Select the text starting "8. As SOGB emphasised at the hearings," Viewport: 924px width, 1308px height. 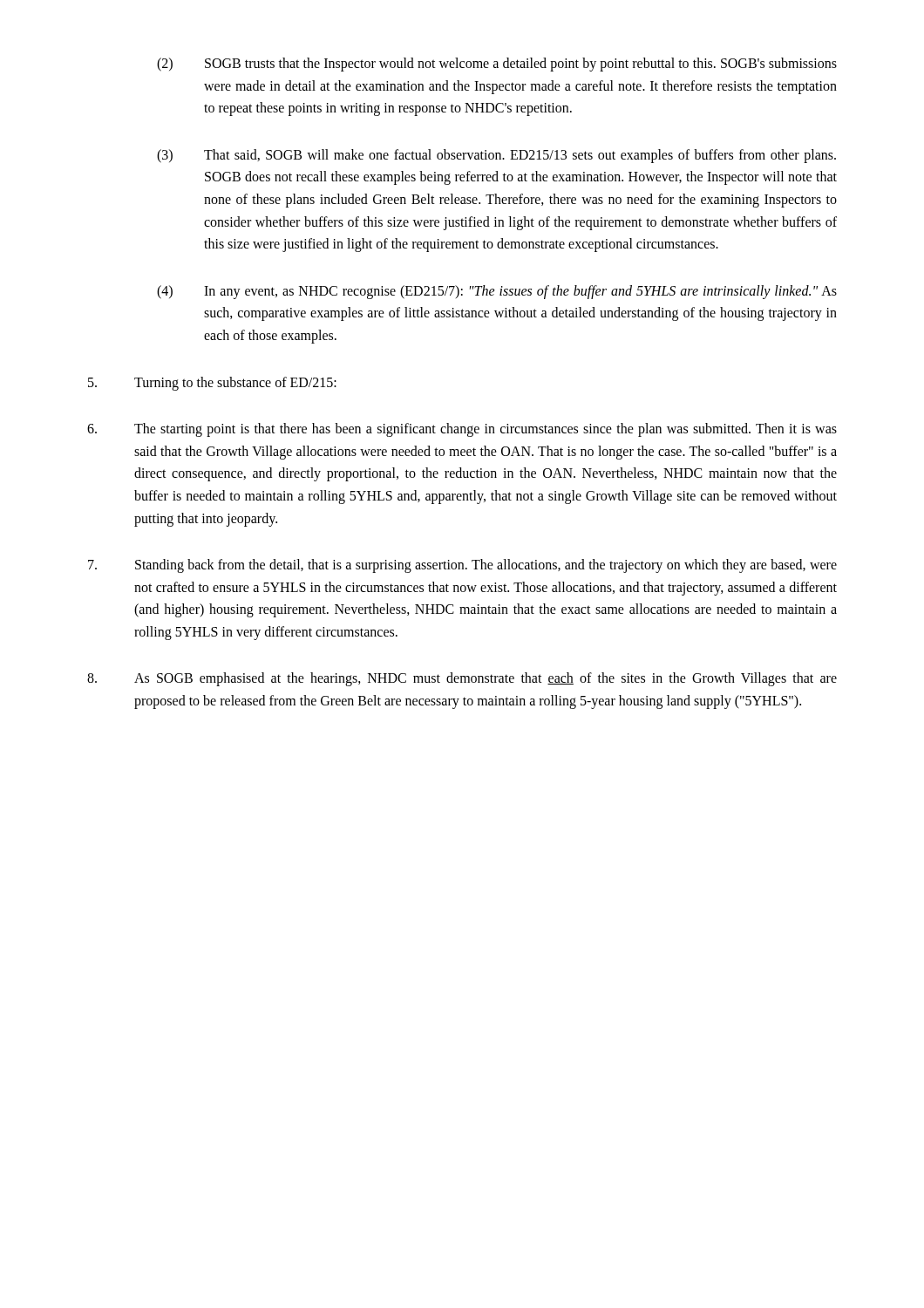462,690
